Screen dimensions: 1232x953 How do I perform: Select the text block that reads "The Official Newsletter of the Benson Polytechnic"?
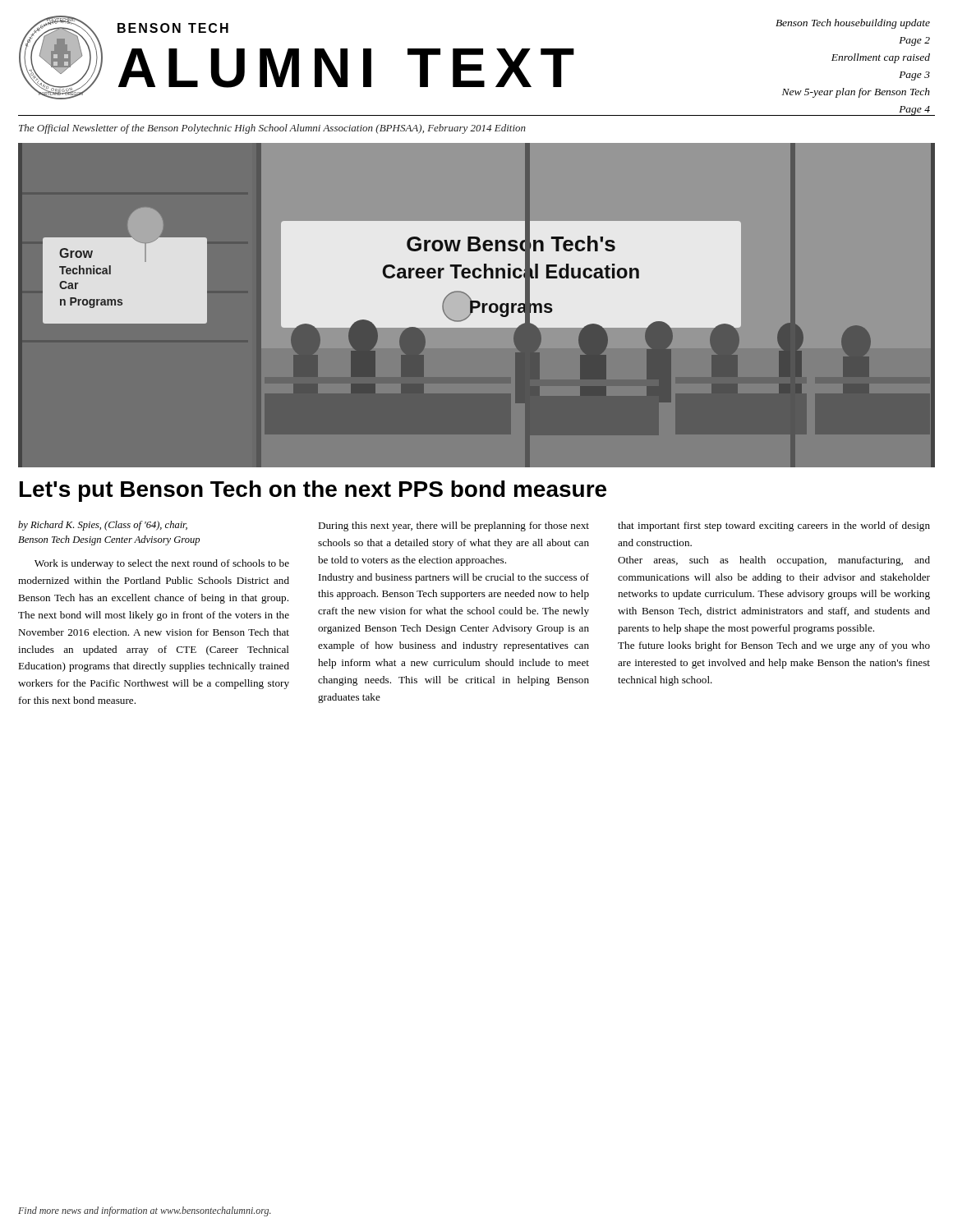272,128
